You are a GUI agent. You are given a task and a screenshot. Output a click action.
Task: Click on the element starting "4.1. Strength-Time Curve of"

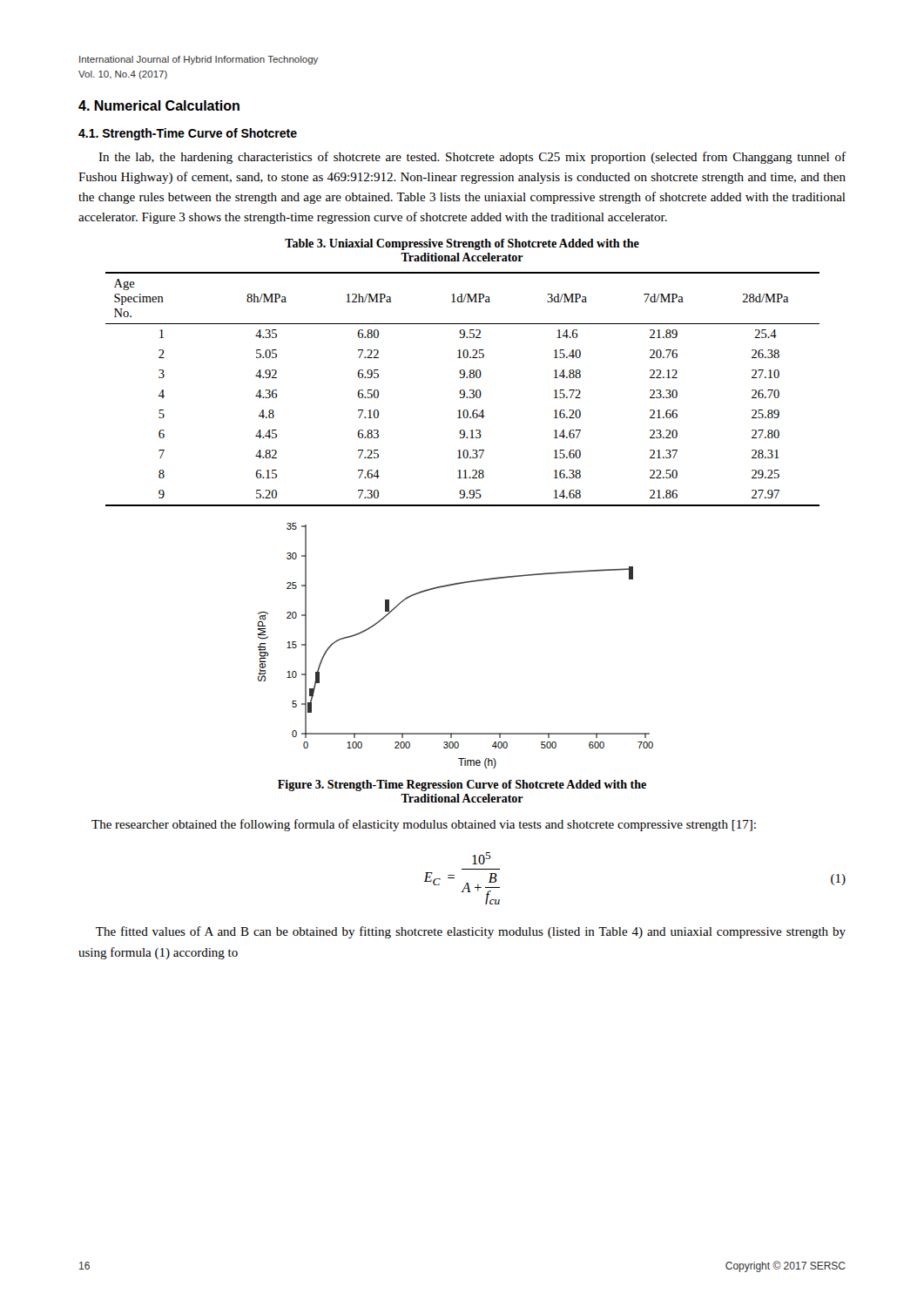pyautogui.click(x=188, y=133)
